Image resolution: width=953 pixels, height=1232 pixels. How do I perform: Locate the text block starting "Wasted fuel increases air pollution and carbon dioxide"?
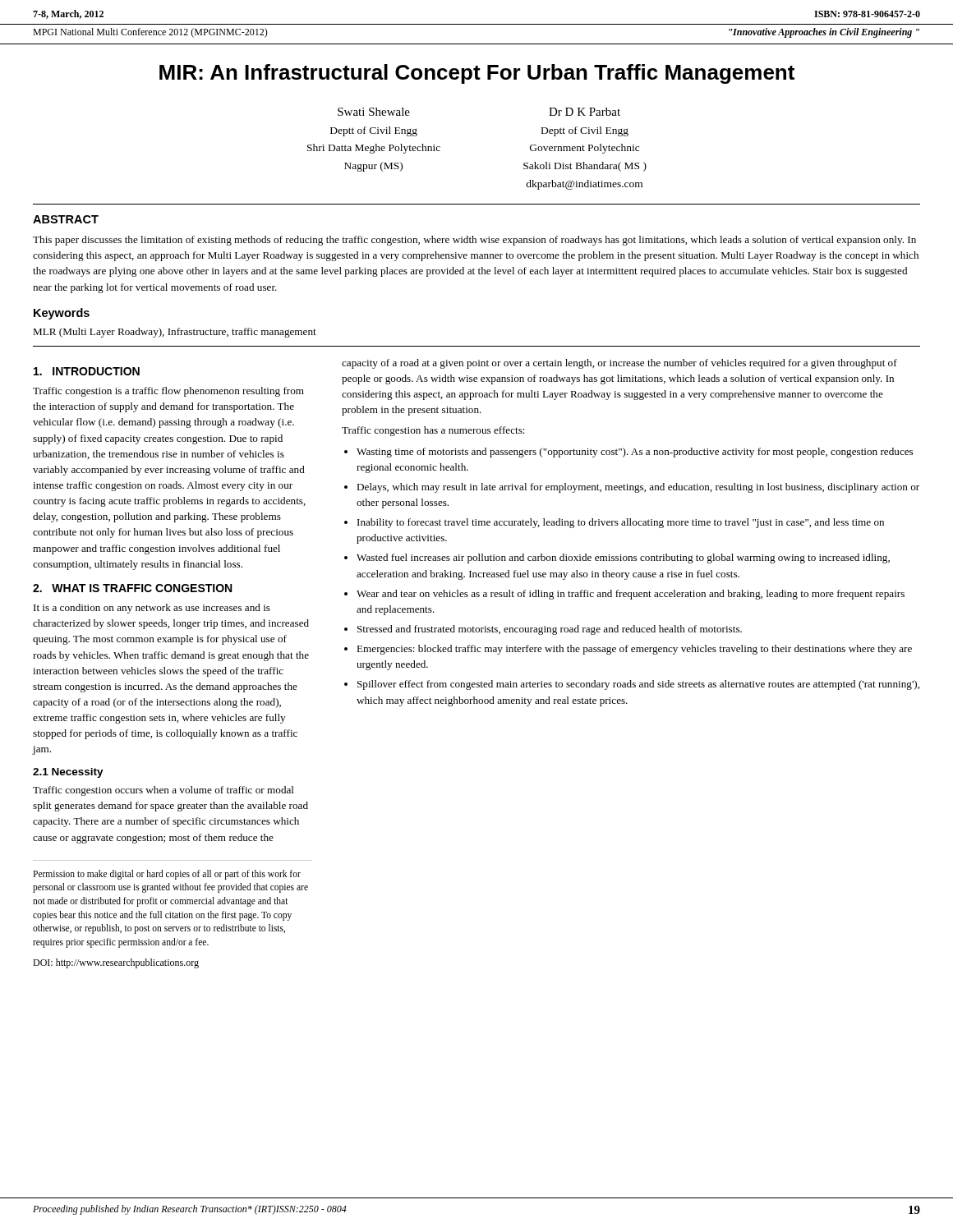pos(638,566)
